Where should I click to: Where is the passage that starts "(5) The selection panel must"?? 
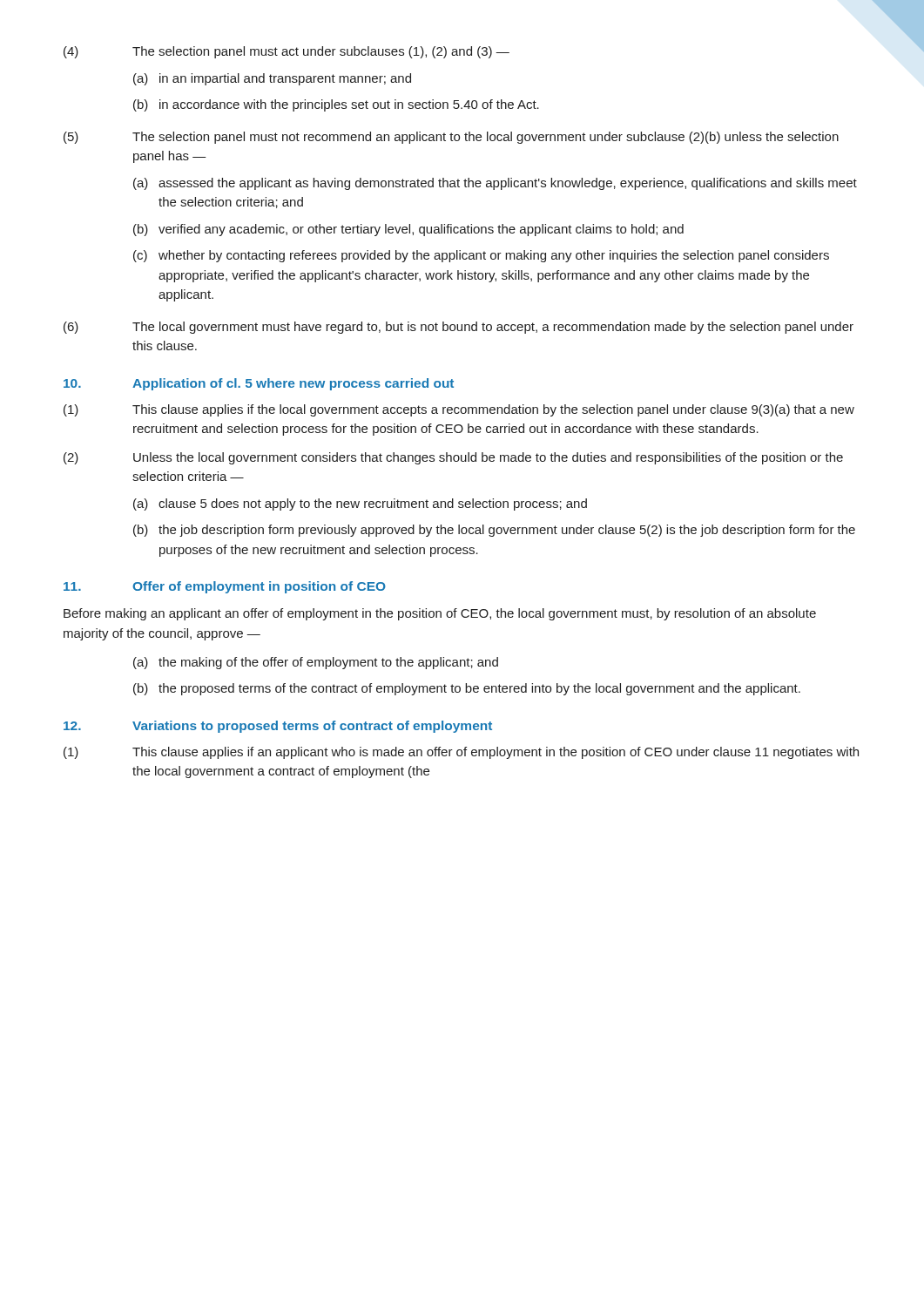click(462, 146)
